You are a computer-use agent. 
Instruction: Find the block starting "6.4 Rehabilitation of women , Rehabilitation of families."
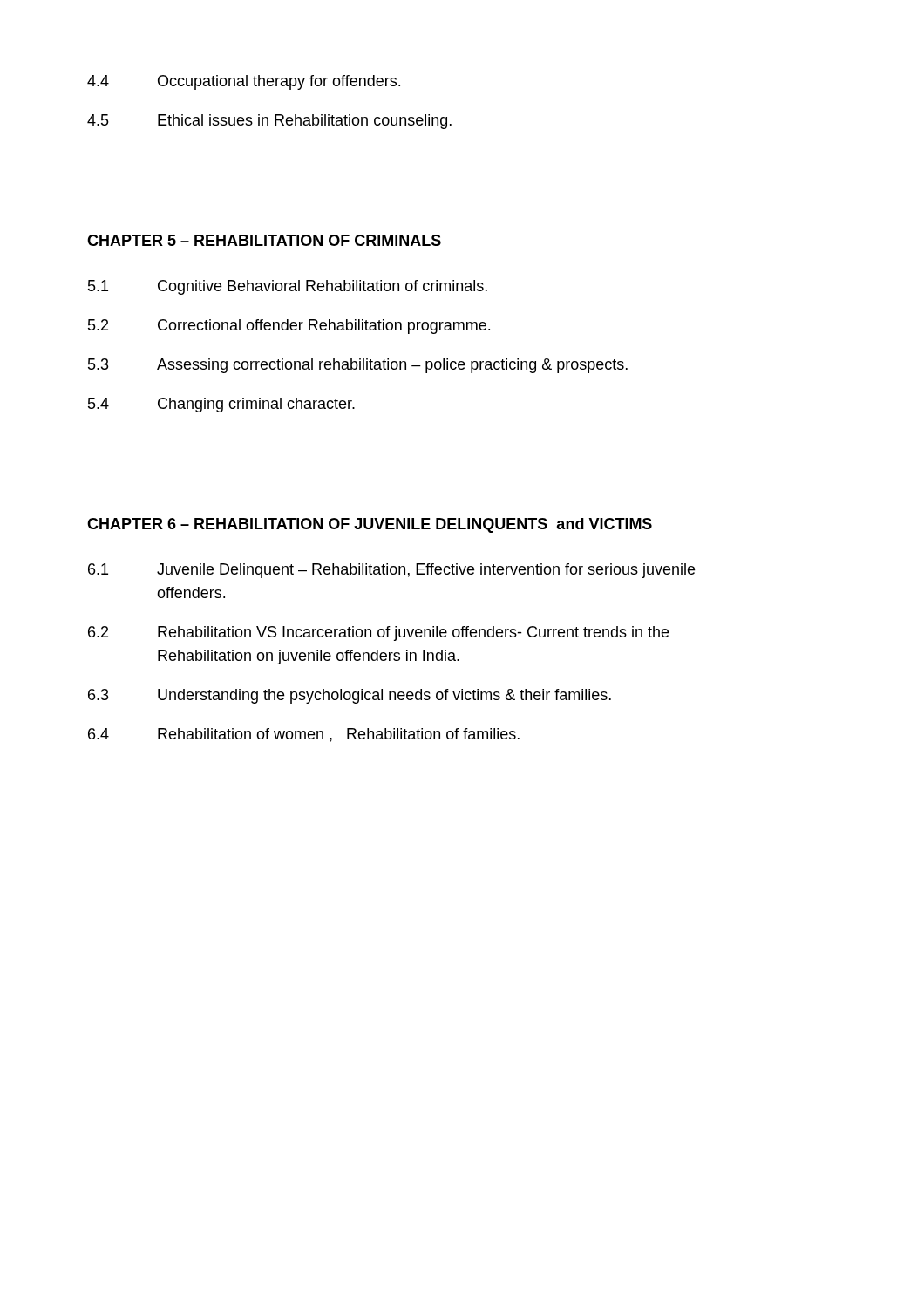coord(304,735)
